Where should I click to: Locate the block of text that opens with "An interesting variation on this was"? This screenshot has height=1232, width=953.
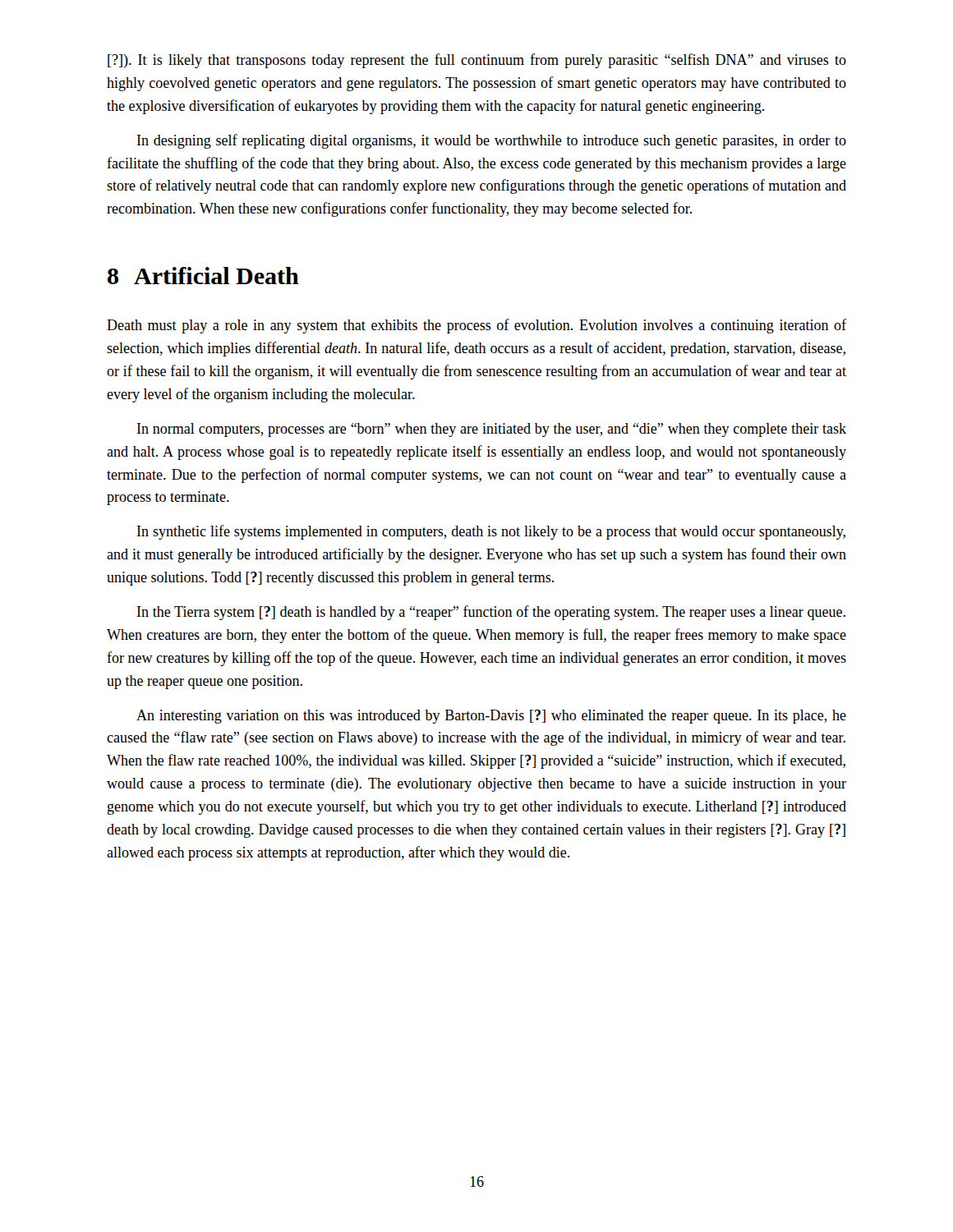[x=476, y=785]
